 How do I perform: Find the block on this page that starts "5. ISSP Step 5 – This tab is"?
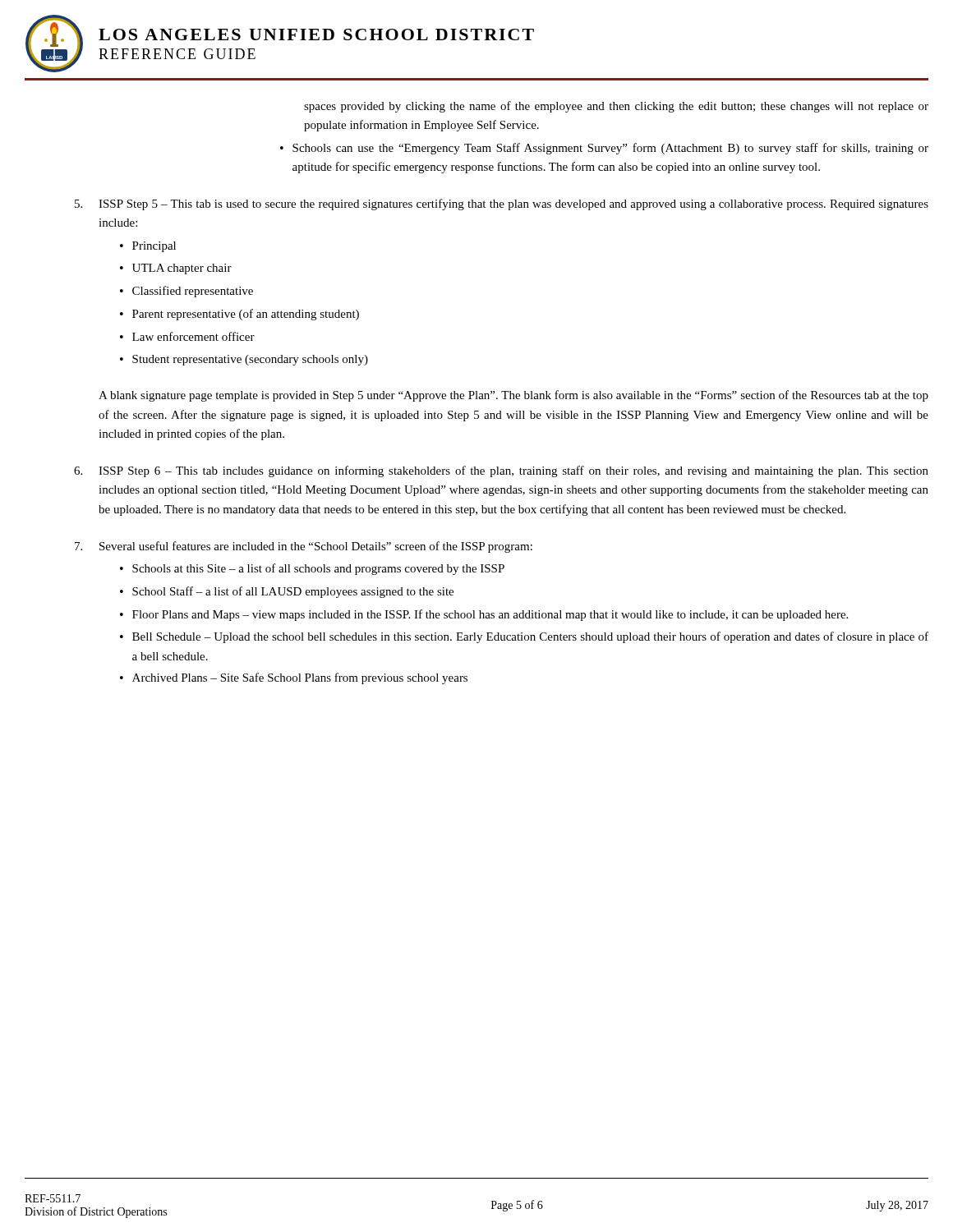tap(501, 214)
